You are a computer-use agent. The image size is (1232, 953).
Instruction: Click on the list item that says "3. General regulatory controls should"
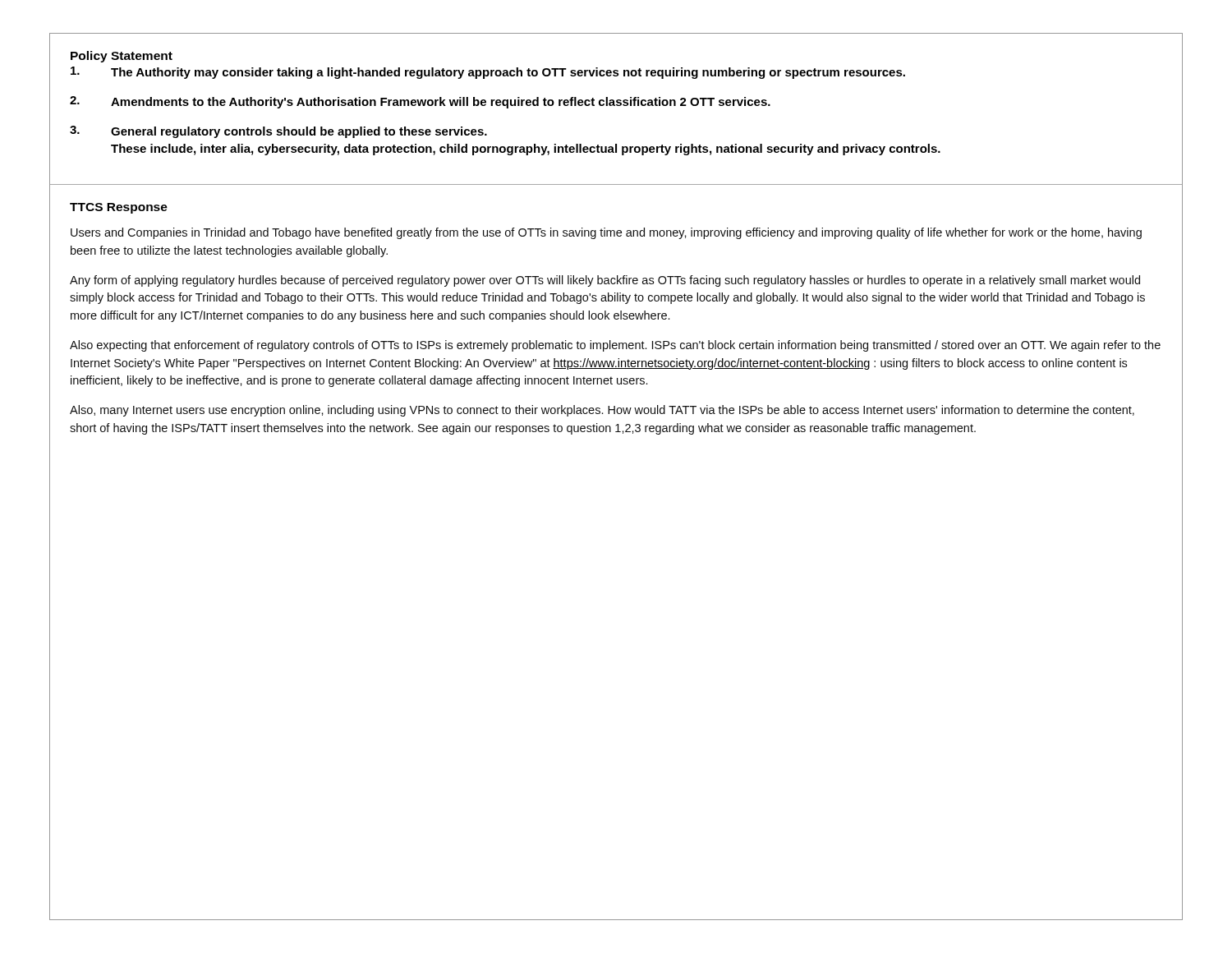click(x=505, y=140)
